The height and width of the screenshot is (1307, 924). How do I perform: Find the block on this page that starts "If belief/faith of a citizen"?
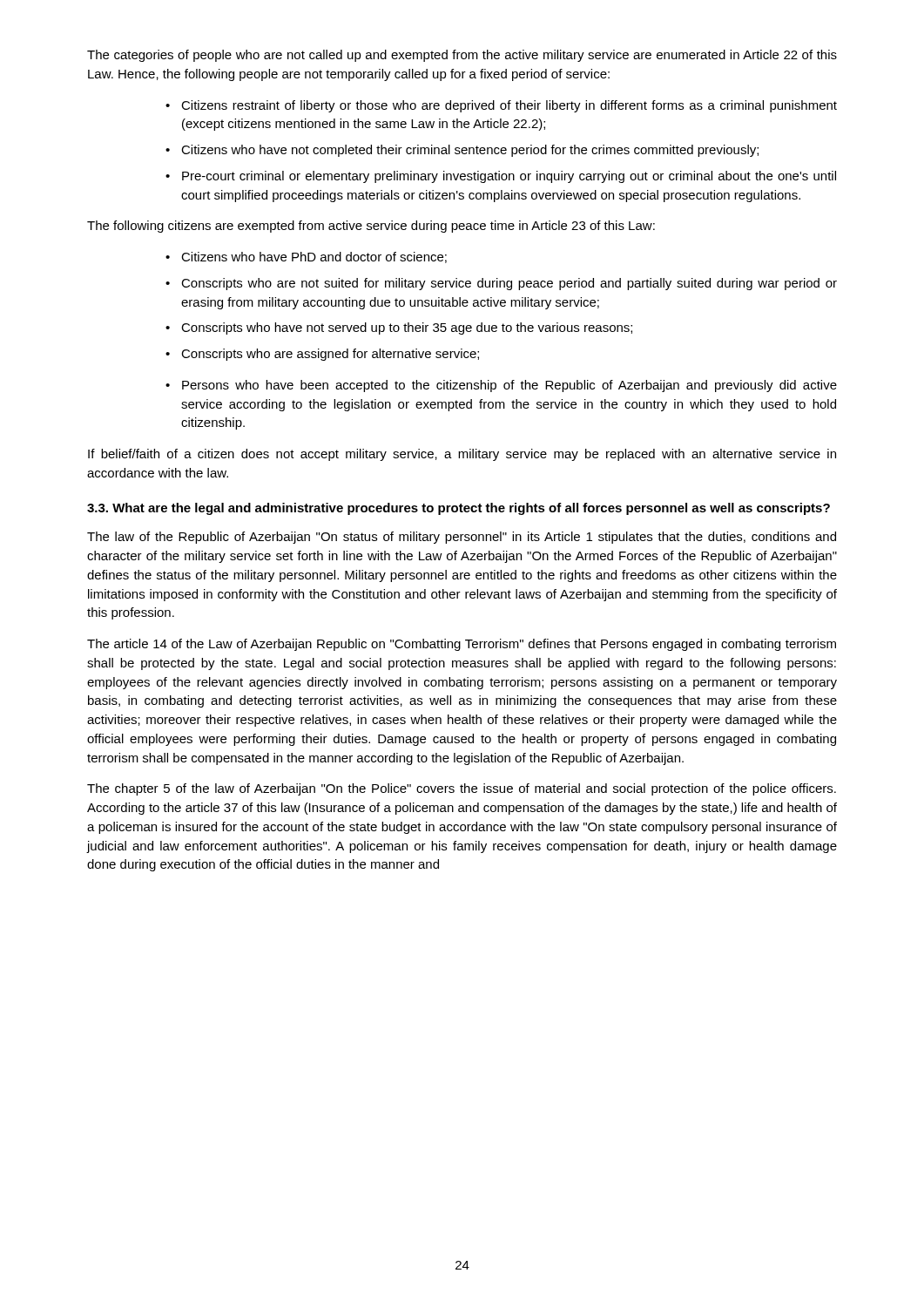[462, 463]
